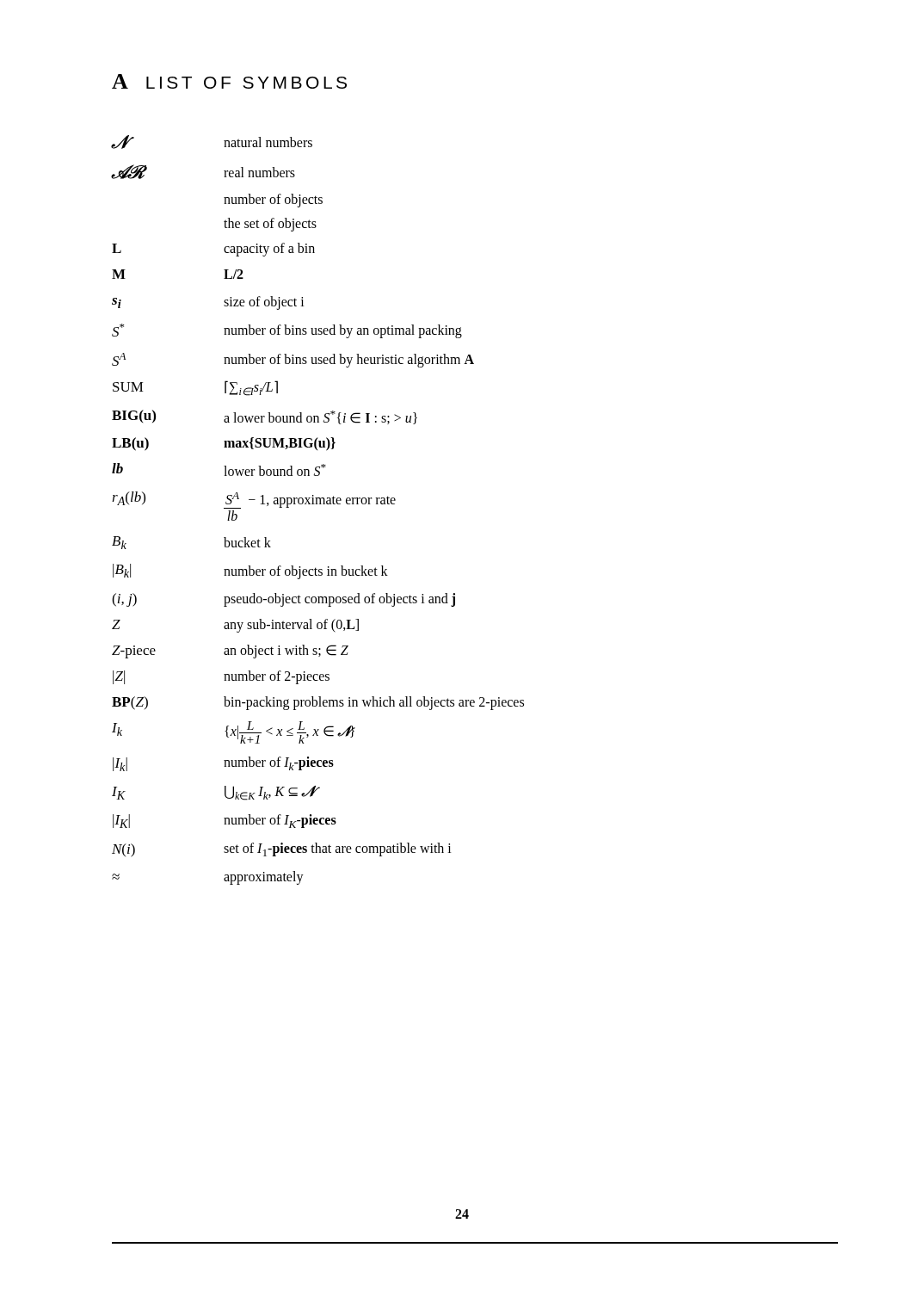This screenshot has width=924, height=1291.
Task: Click on the text block starting "number of objects"
Action: (x=273, y=201)
